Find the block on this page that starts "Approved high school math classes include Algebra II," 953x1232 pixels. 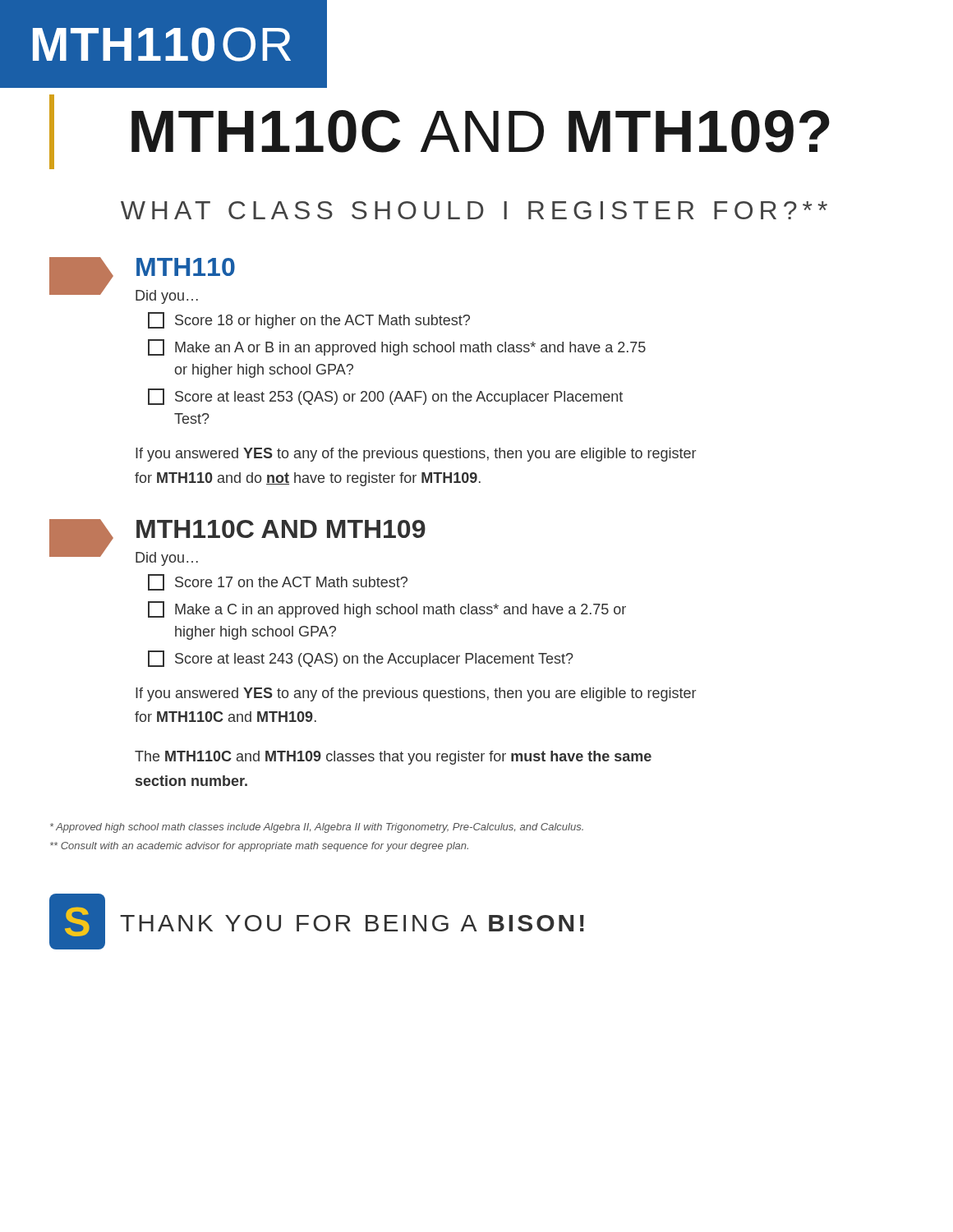pos(317,836)
